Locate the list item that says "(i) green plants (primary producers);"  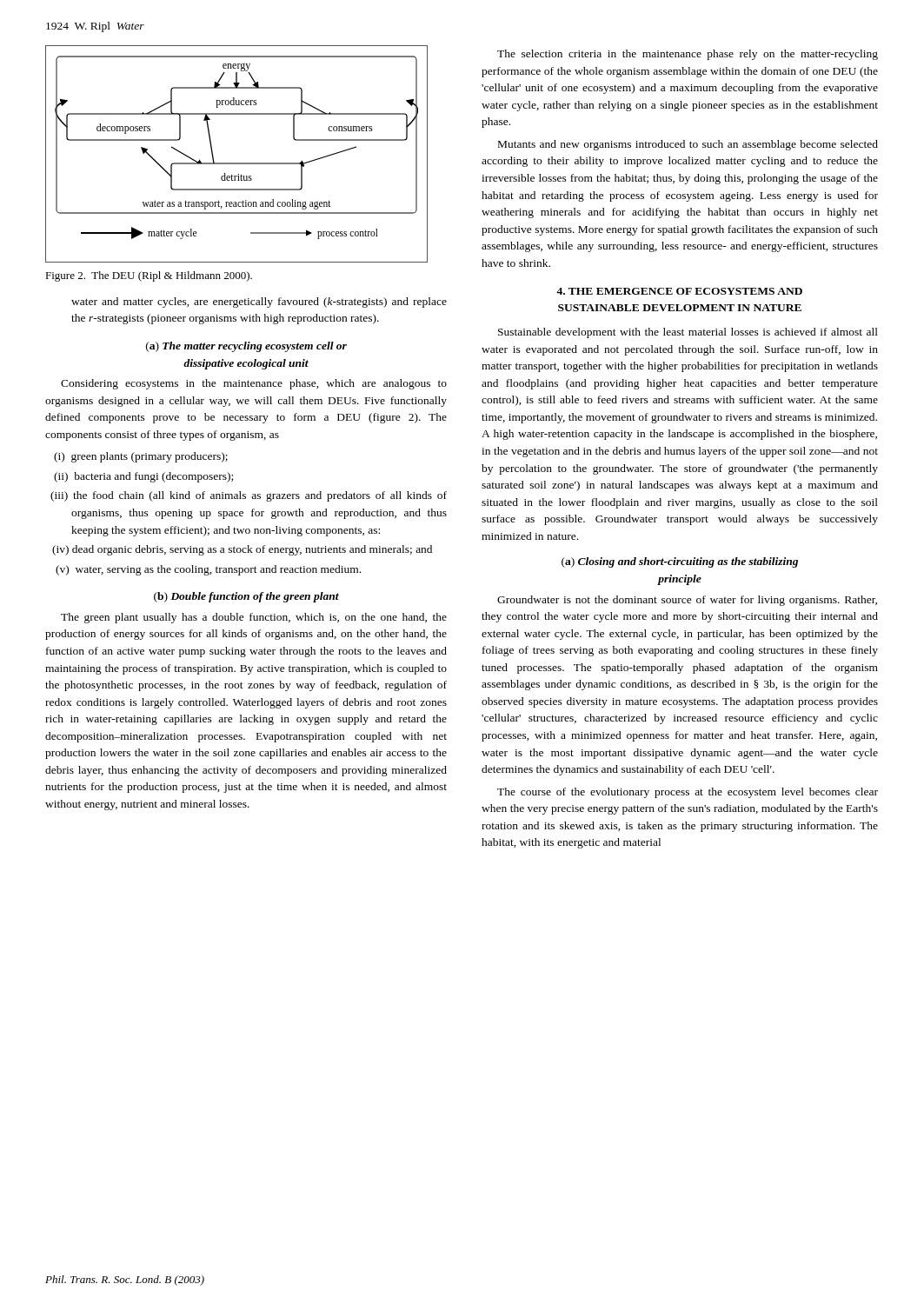coord(141,456)
